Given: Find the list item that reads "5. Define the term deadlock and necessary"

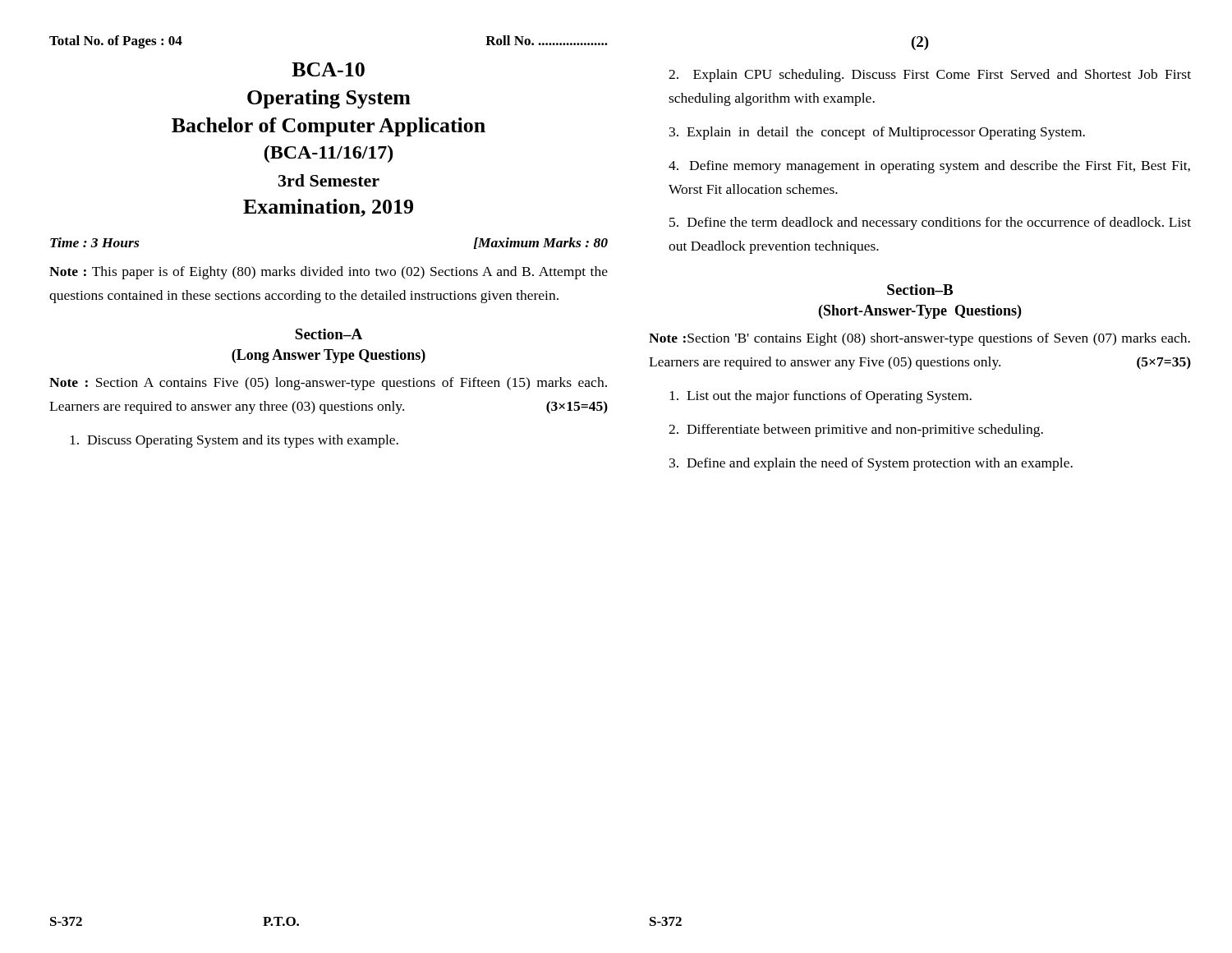Looking at the screenshot, I should click(x=930, y=234).
